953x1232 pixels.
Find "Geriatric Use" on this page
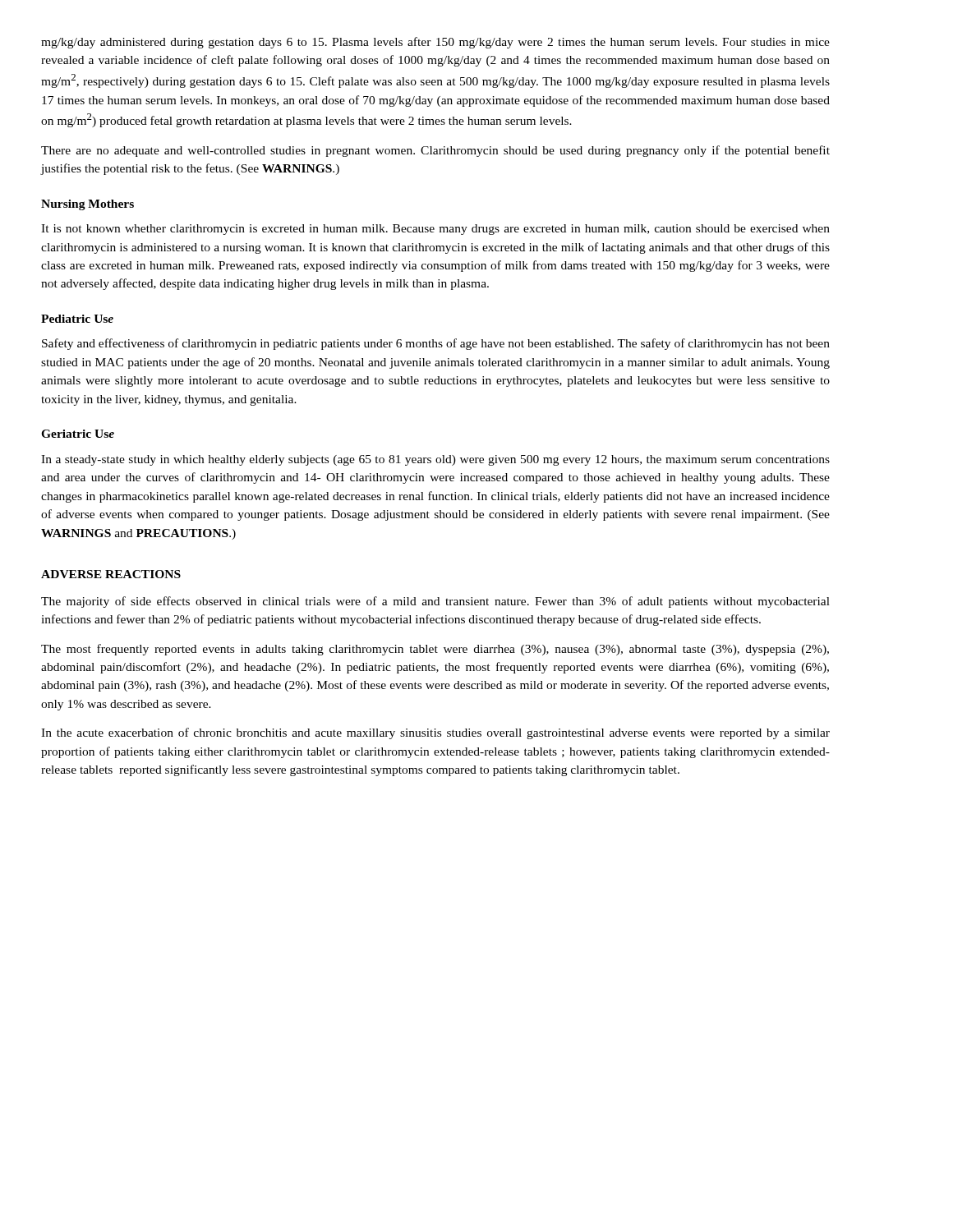(78, 433)
